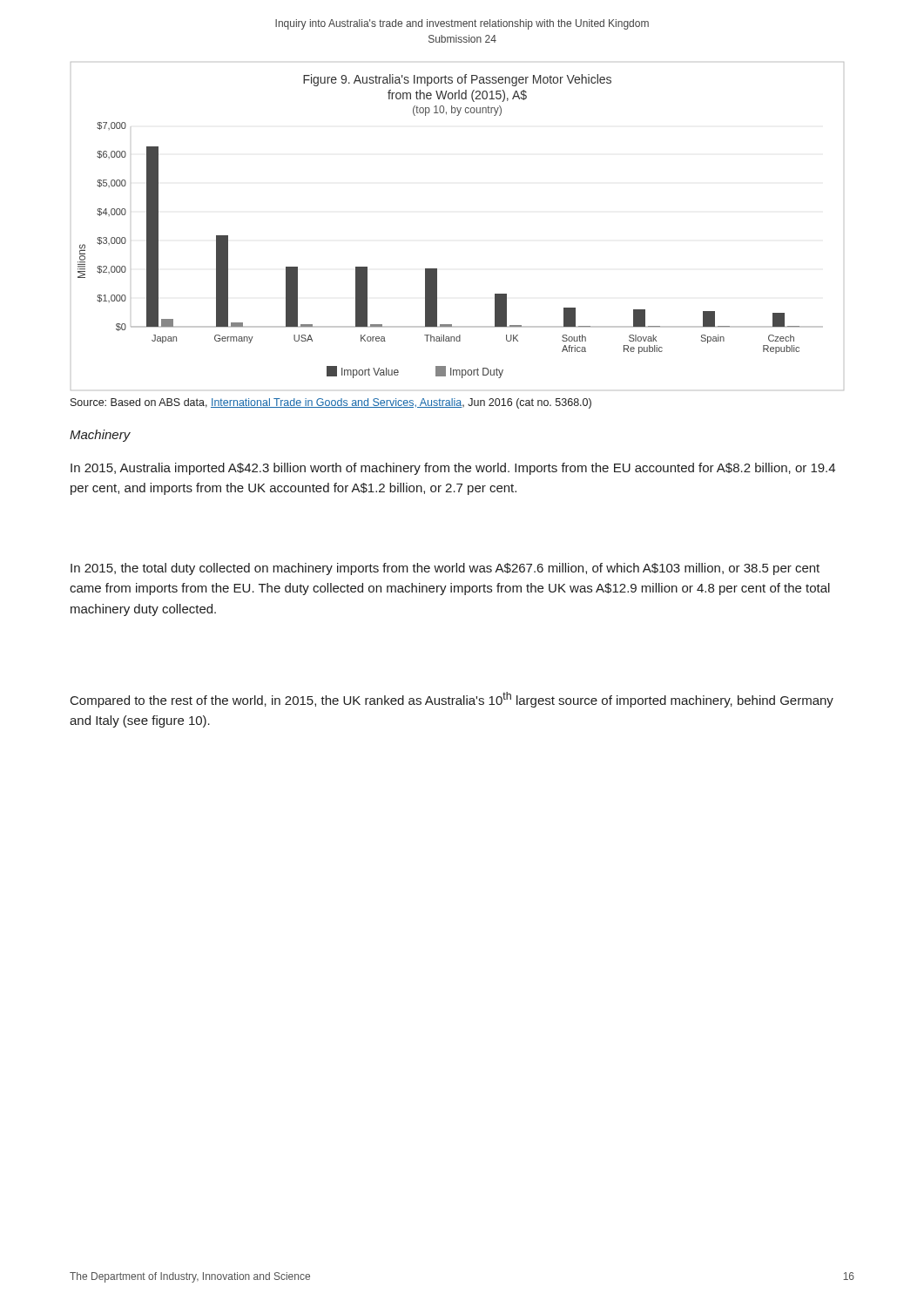Click on the element starting "In 2015, Australia imported A$42.3 billion worth of"
This screenshot has width=924, height=1307.
(453, 478)
